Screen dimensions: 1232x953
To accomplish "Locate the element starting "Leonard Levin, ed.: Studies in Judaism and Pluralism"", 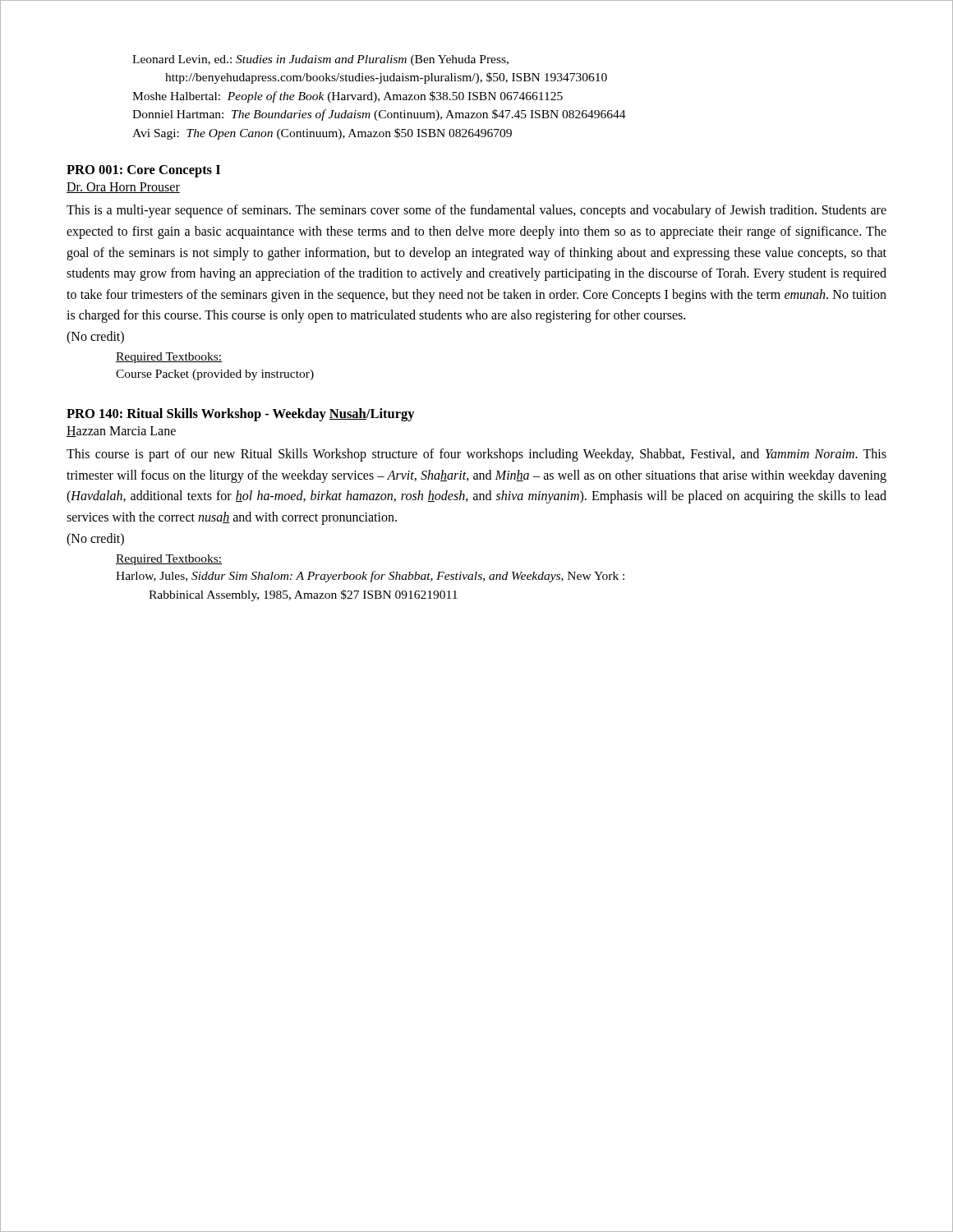I will (x=379, y=96).
